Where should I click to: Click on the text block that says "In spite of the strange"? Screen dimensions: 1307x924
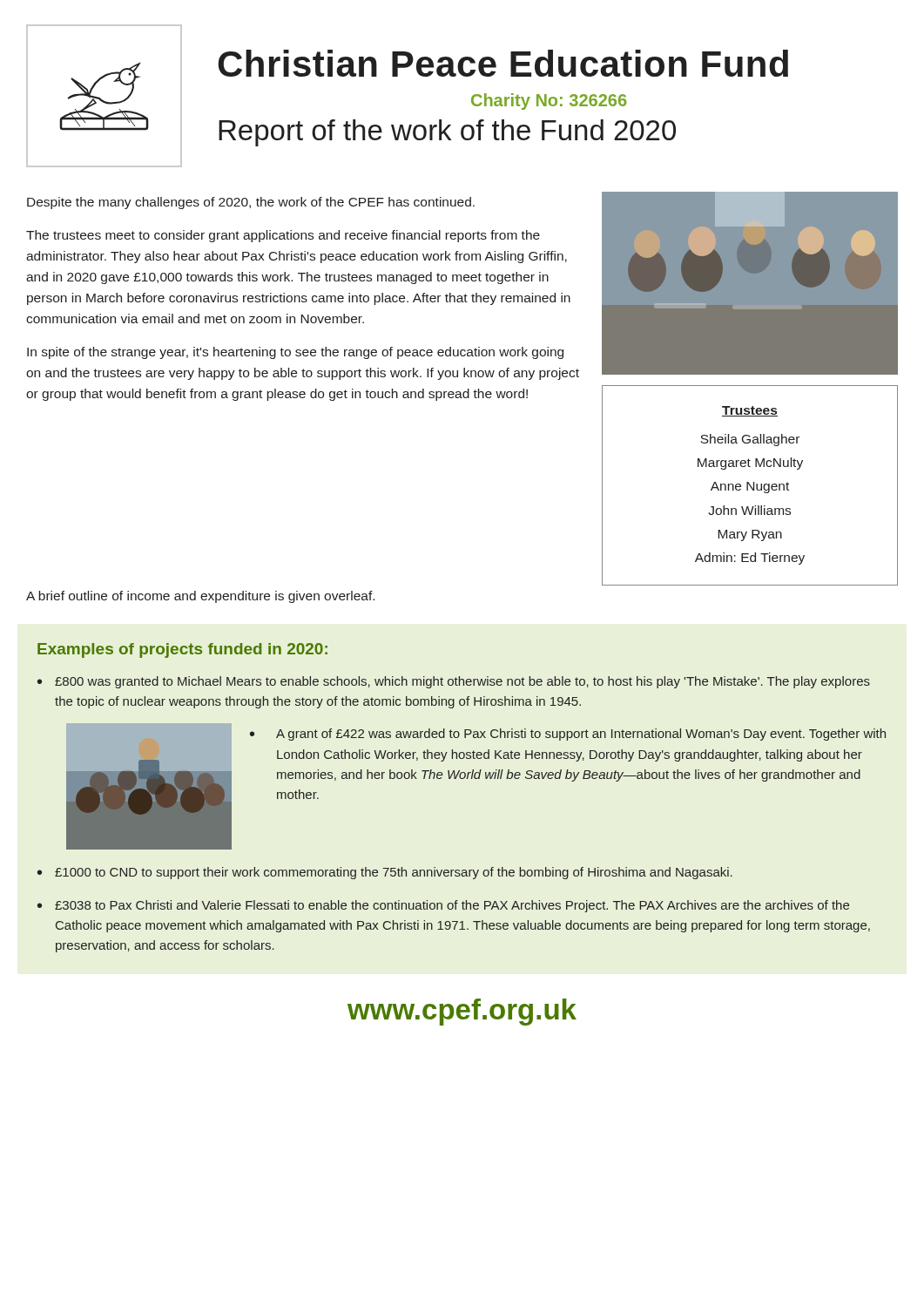pos(303,373)
